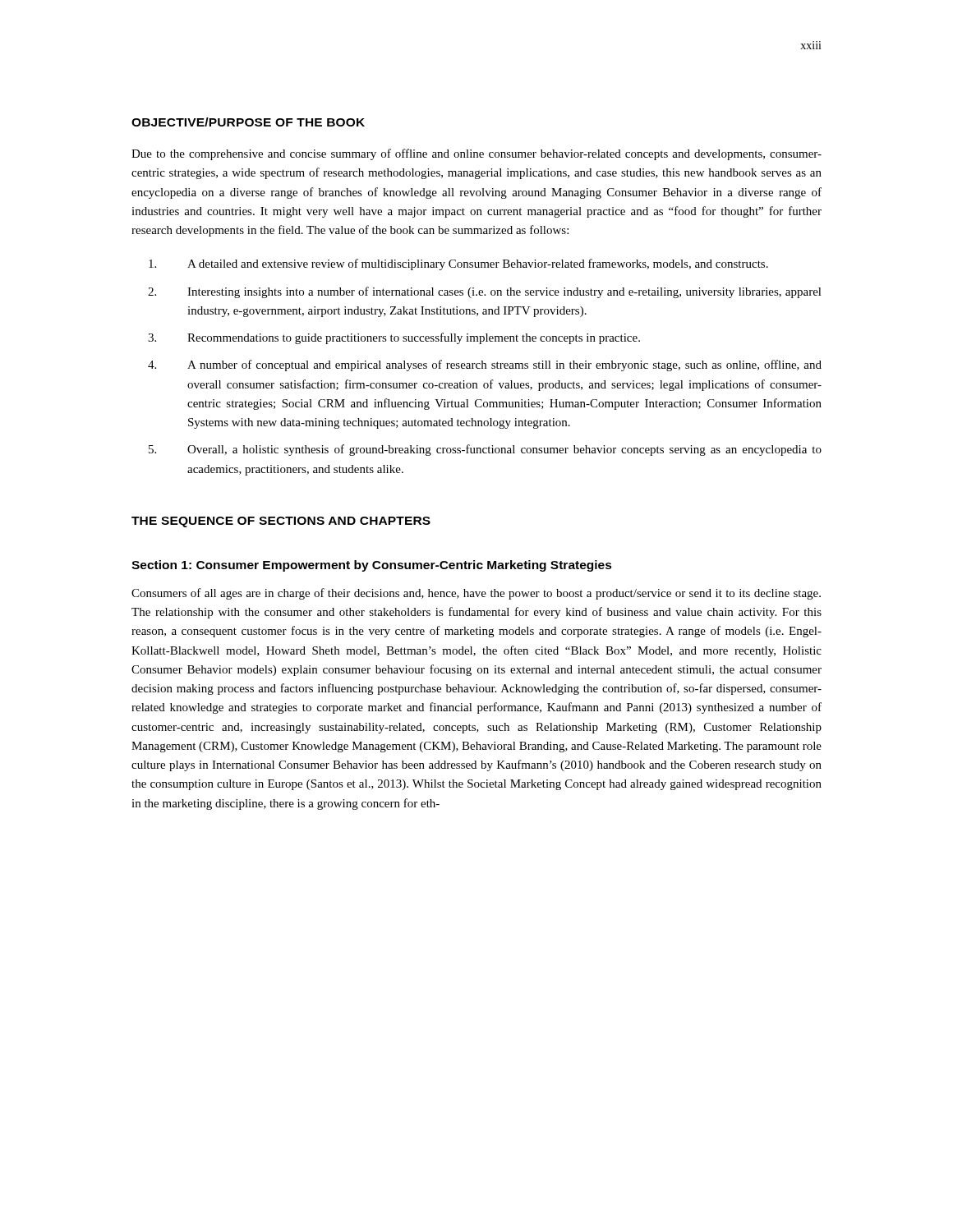
Task: Locate the text block with the text "Consumers of all"
Action: (476, 698)
